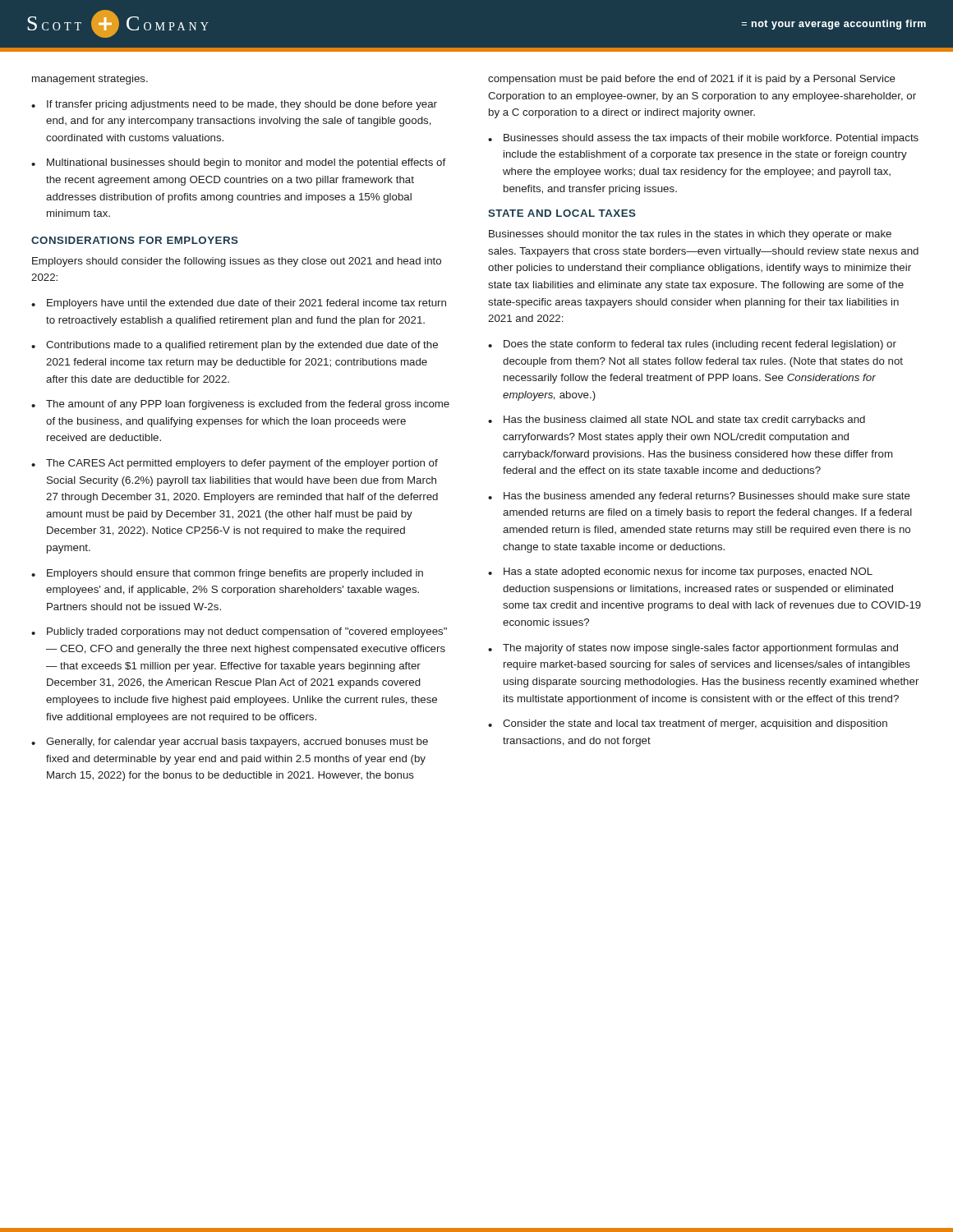953x1232 pixels.
Task: Point to the block beginning "• Businesses should assess the tax impacts"
Action: [703, 162]
